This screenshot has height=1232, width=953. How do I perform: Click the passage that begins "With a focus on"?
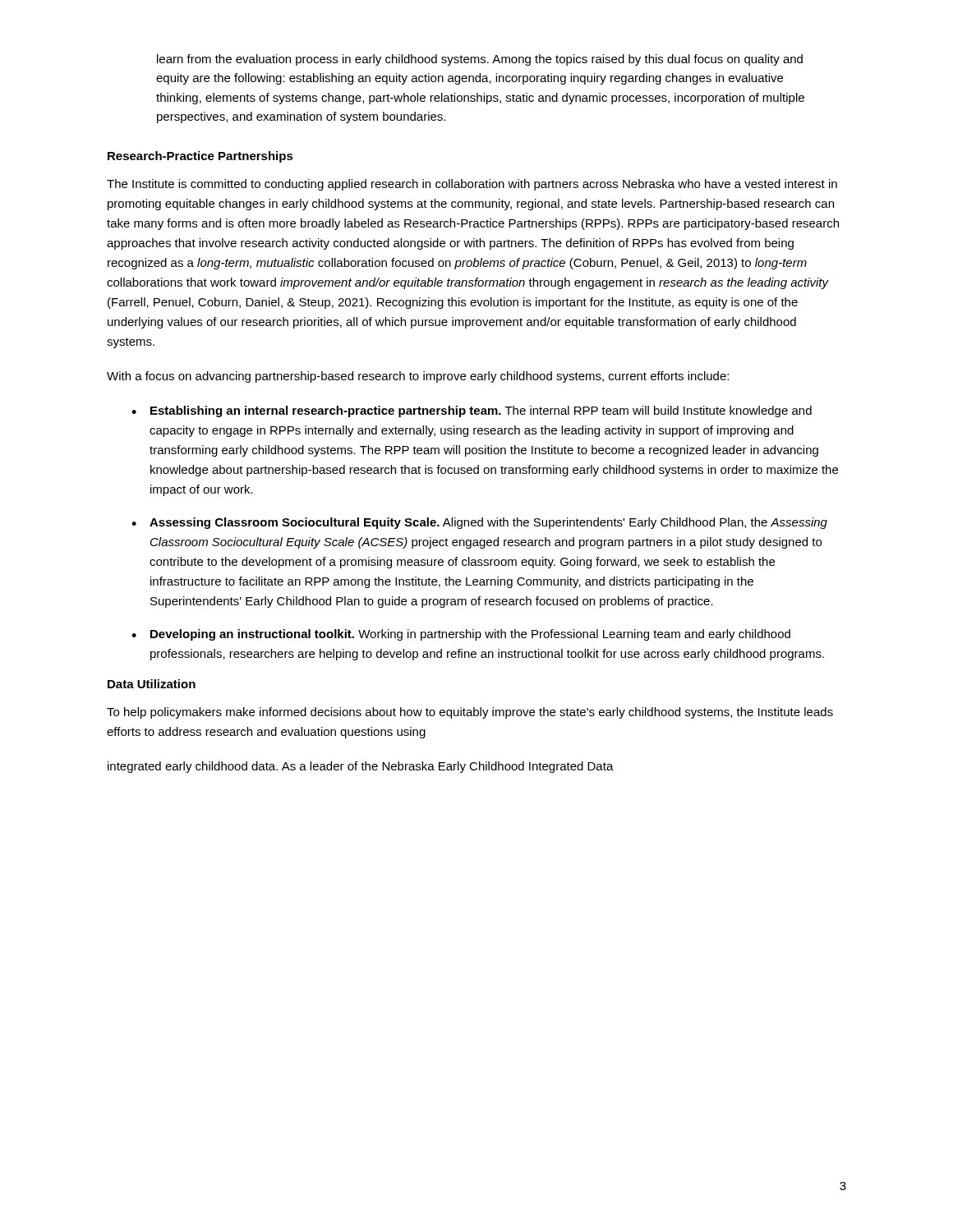click(418, 376)
